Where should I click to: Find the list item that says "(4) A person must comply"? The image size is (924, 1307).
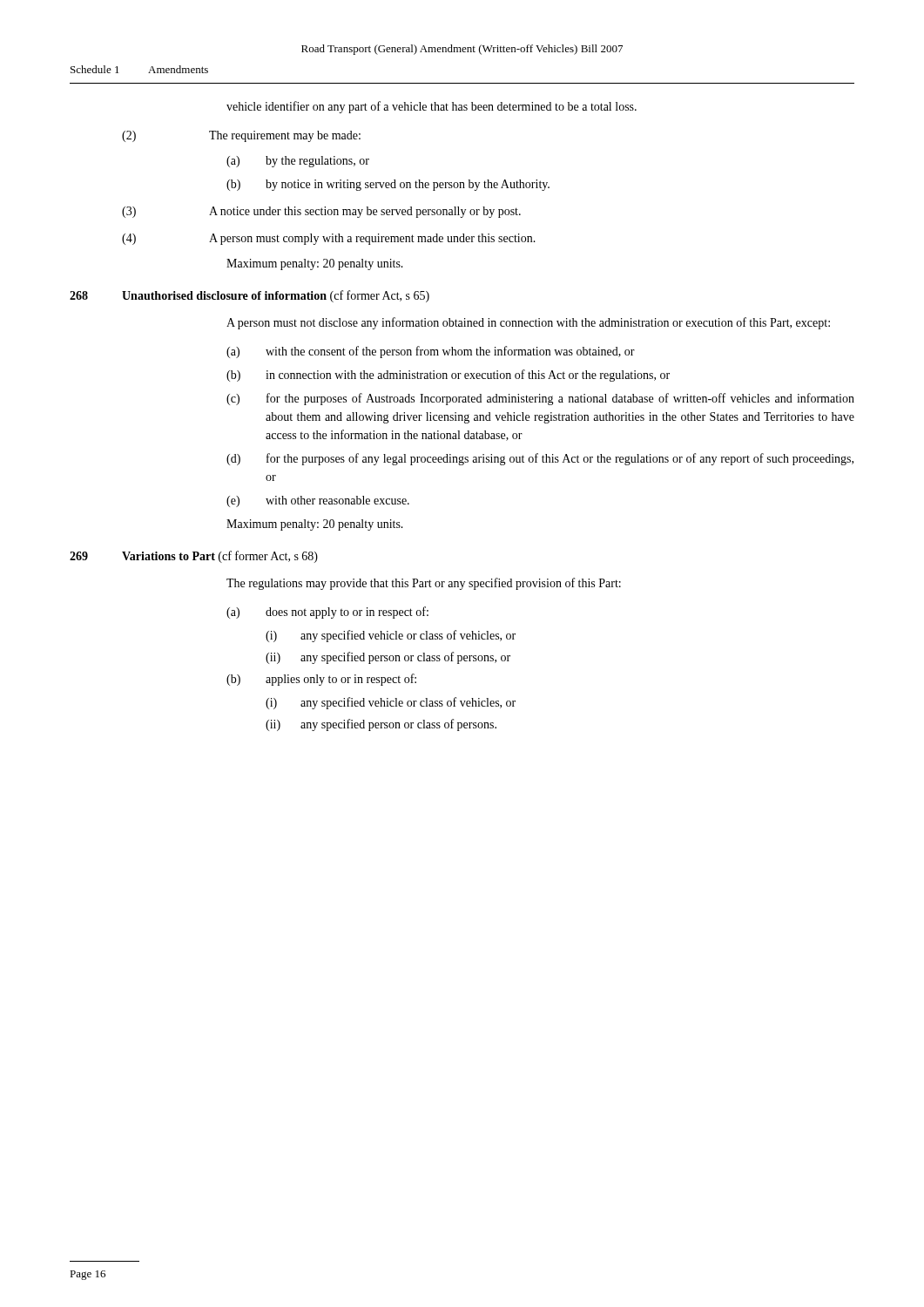tap(462, 238)
